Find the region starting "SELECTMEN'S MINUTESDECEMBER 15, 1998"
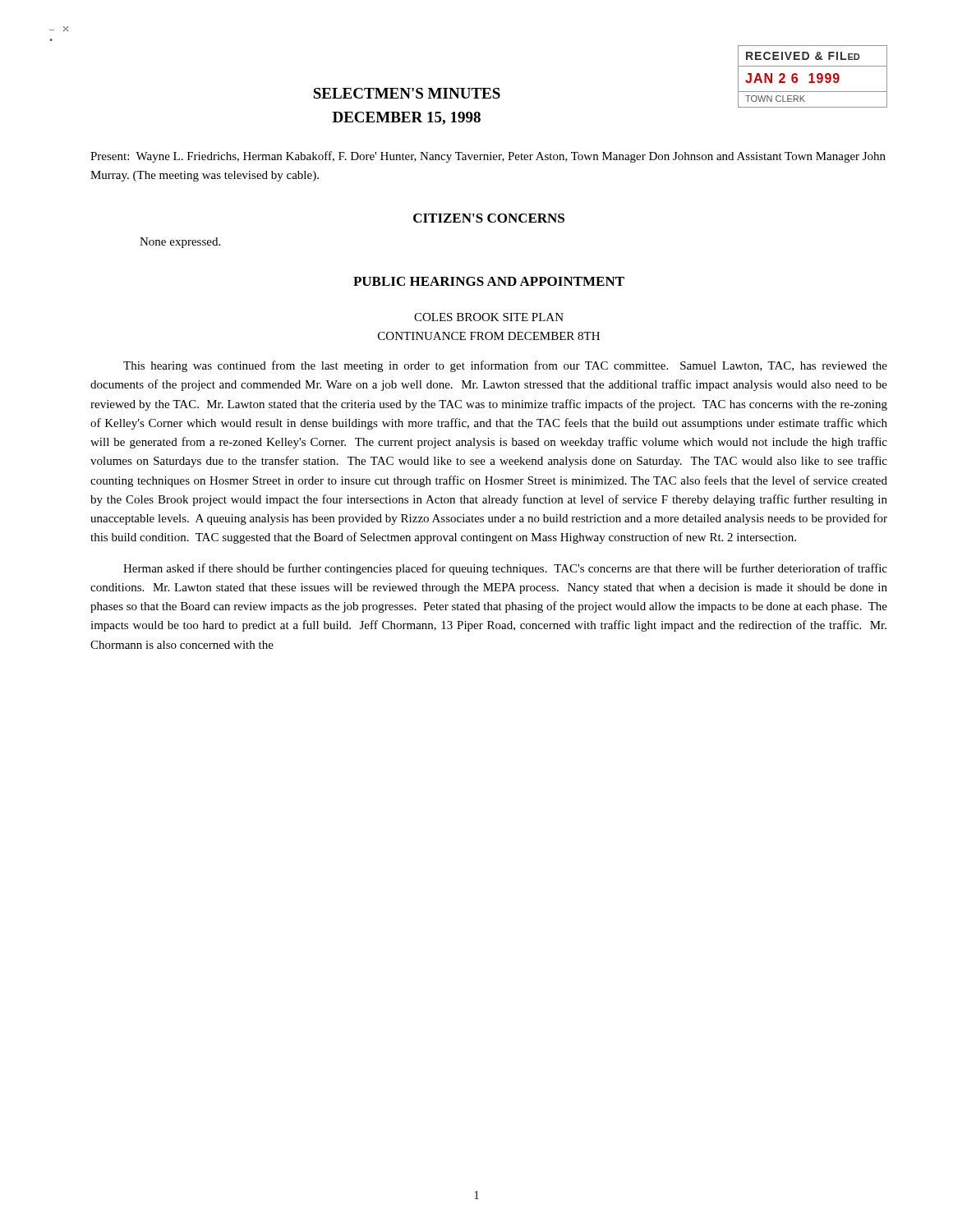This screenshot has height=1232, width=953. point(407,106)
